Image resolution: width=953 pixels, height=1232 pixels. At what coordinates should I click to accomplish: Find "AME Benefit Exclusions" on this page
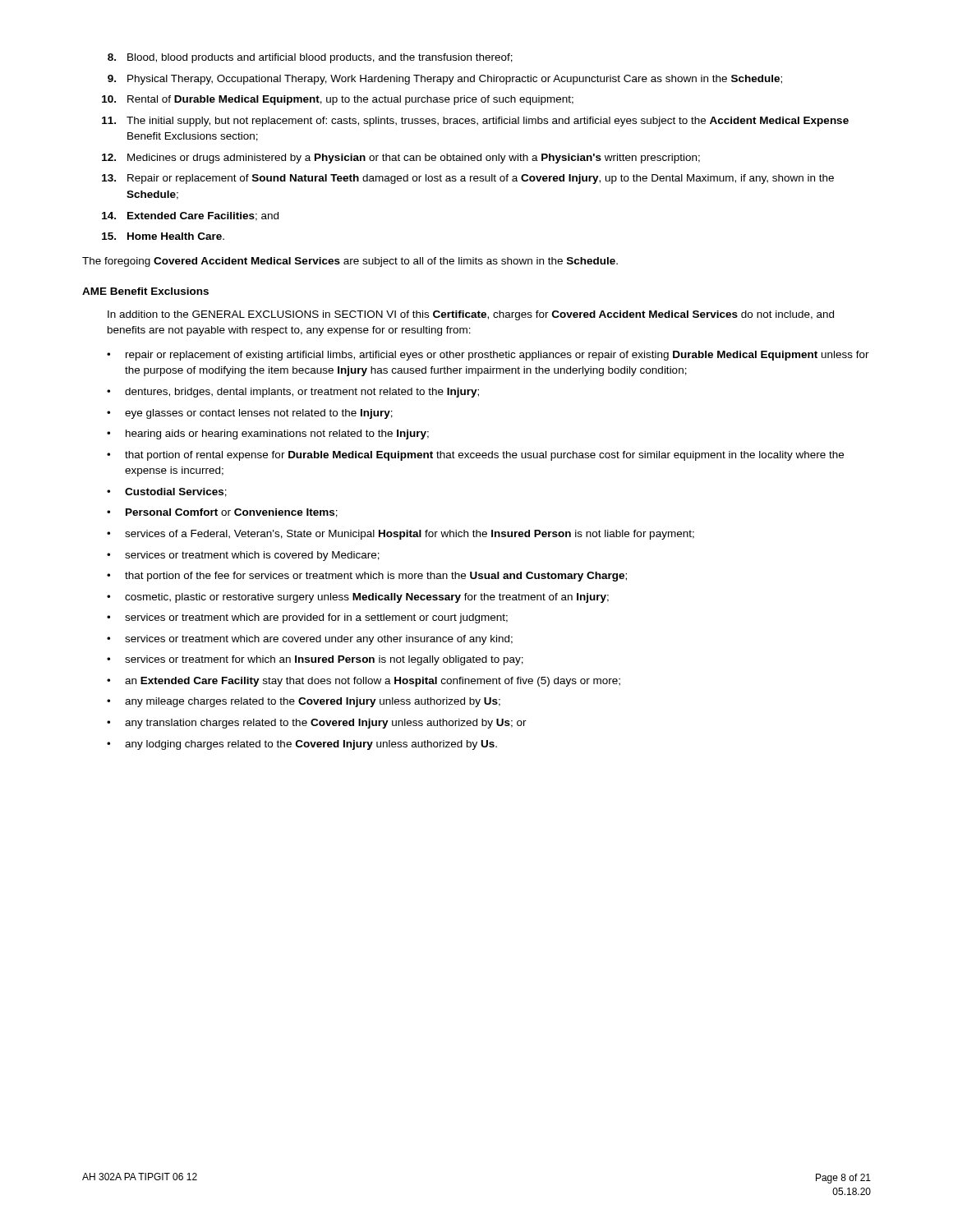tap(146, 291)
